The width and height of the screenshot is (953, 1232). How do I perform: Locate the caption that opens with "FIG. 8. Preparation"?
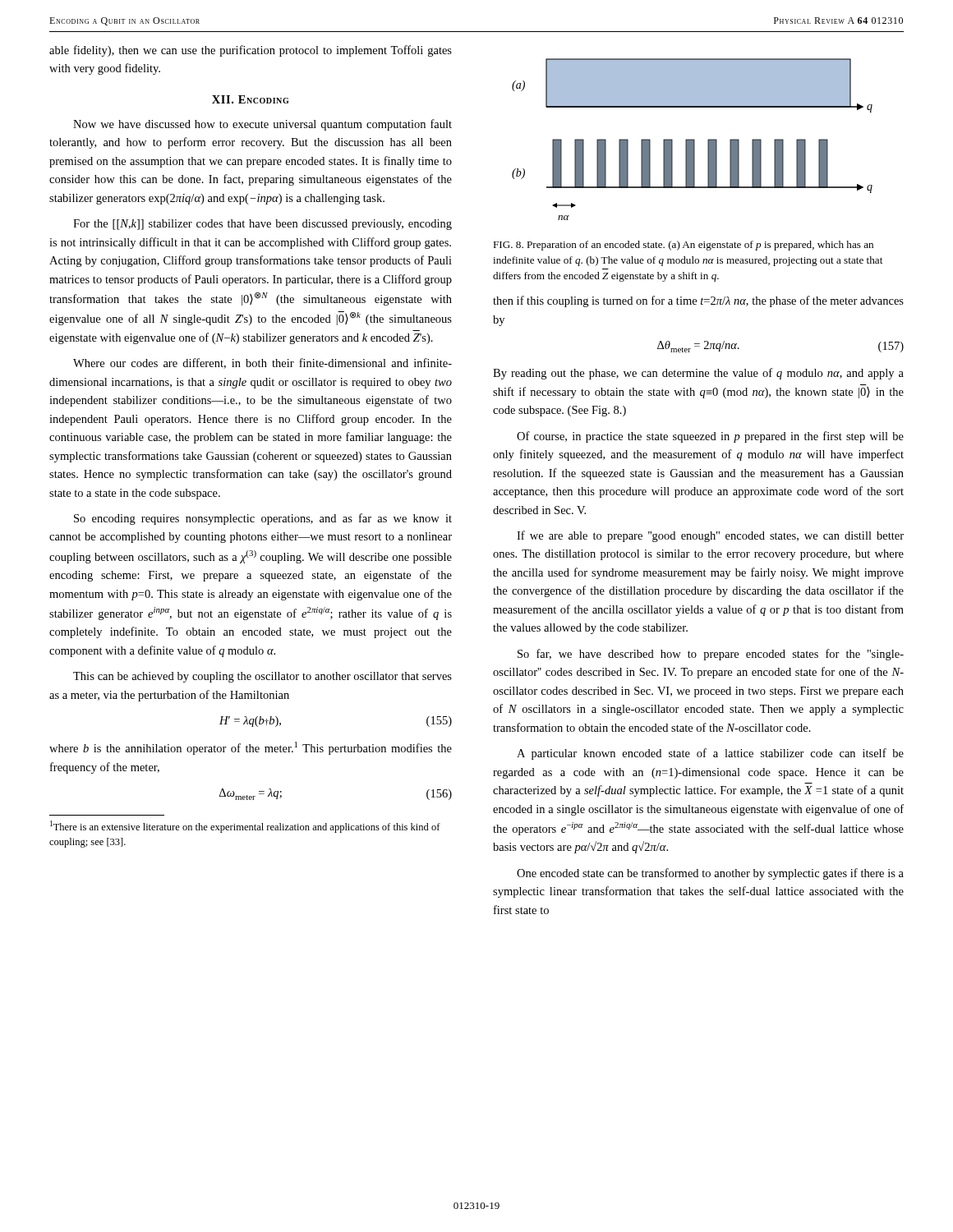688,260
